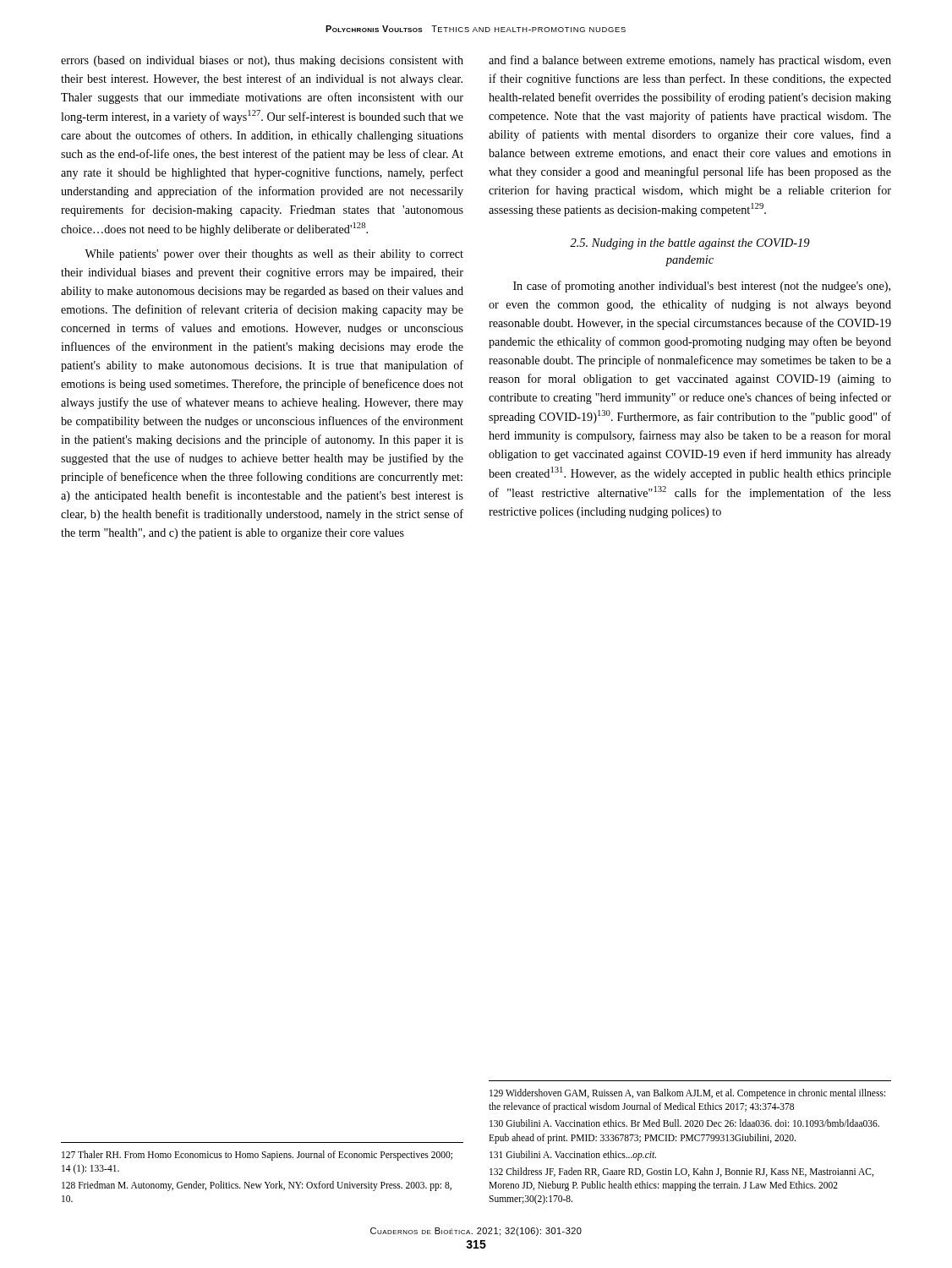Select the text starting "In case of promoting"
952x1268 pixels.
[x=690, y=399]
